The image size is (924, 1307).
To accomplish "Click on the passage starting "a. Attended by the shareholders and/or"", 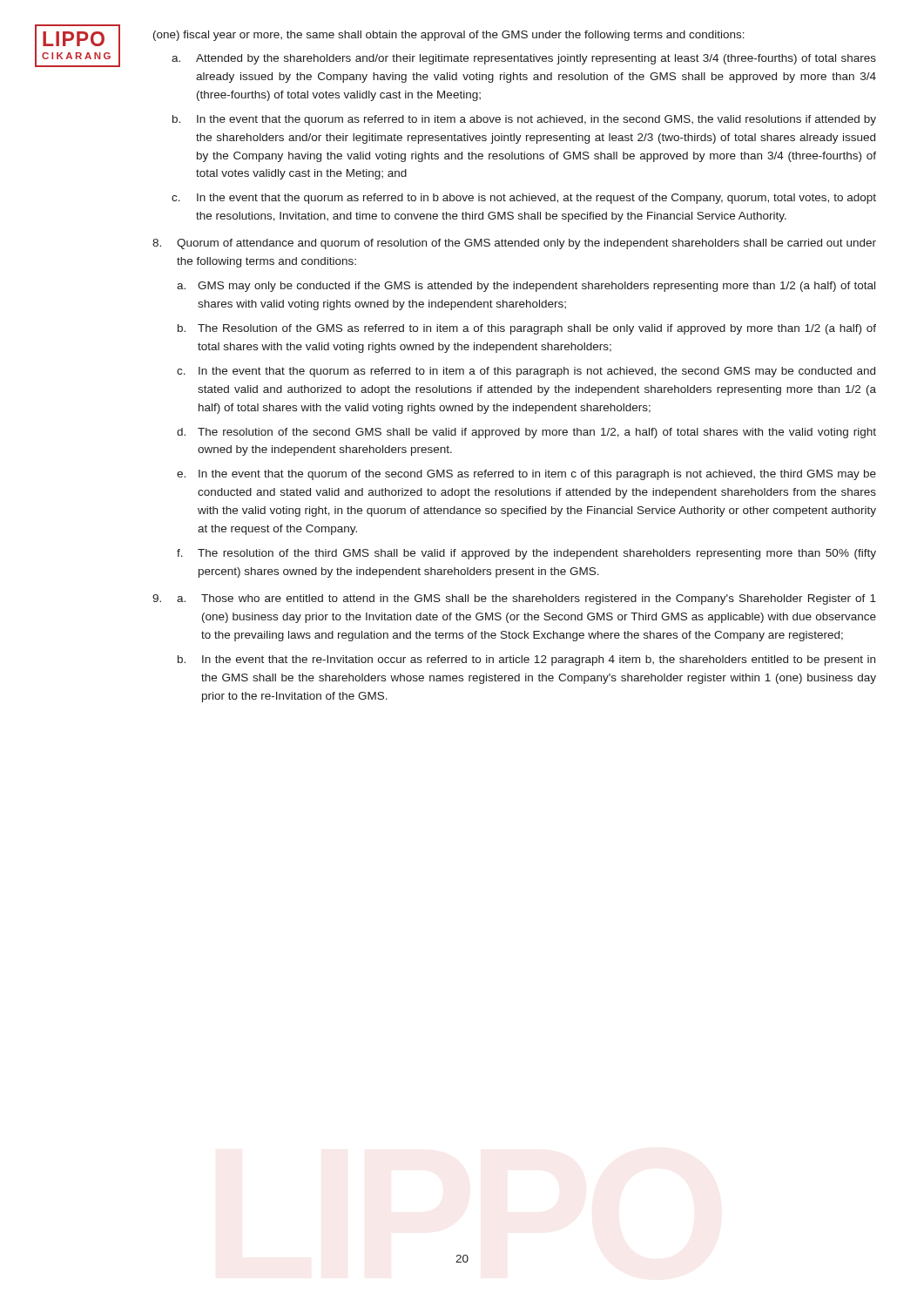I will [524, 77].
